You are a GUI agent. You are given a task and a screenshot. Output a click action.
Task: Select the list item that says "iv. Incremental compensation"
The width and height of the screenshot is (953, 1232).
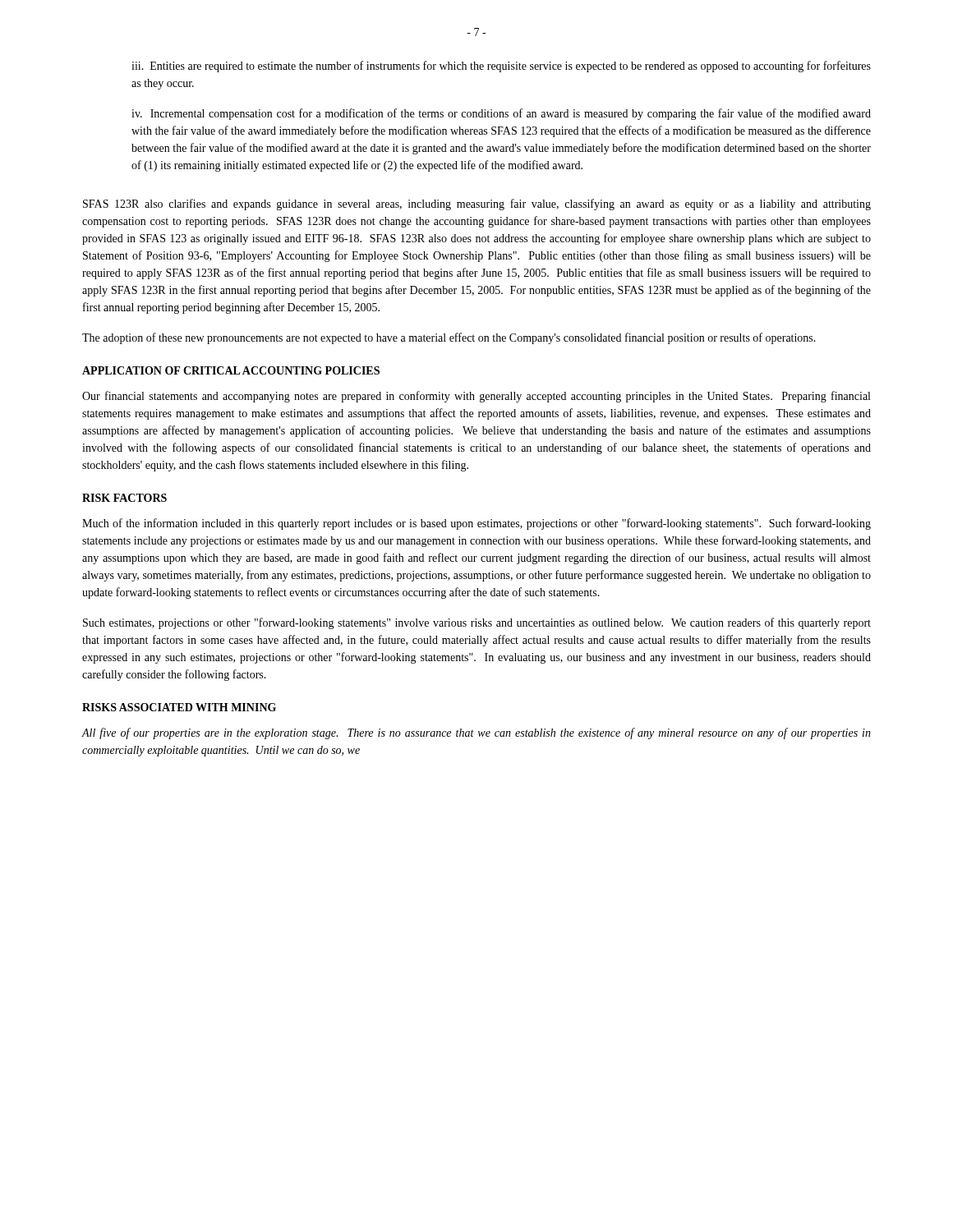(501, 140)
